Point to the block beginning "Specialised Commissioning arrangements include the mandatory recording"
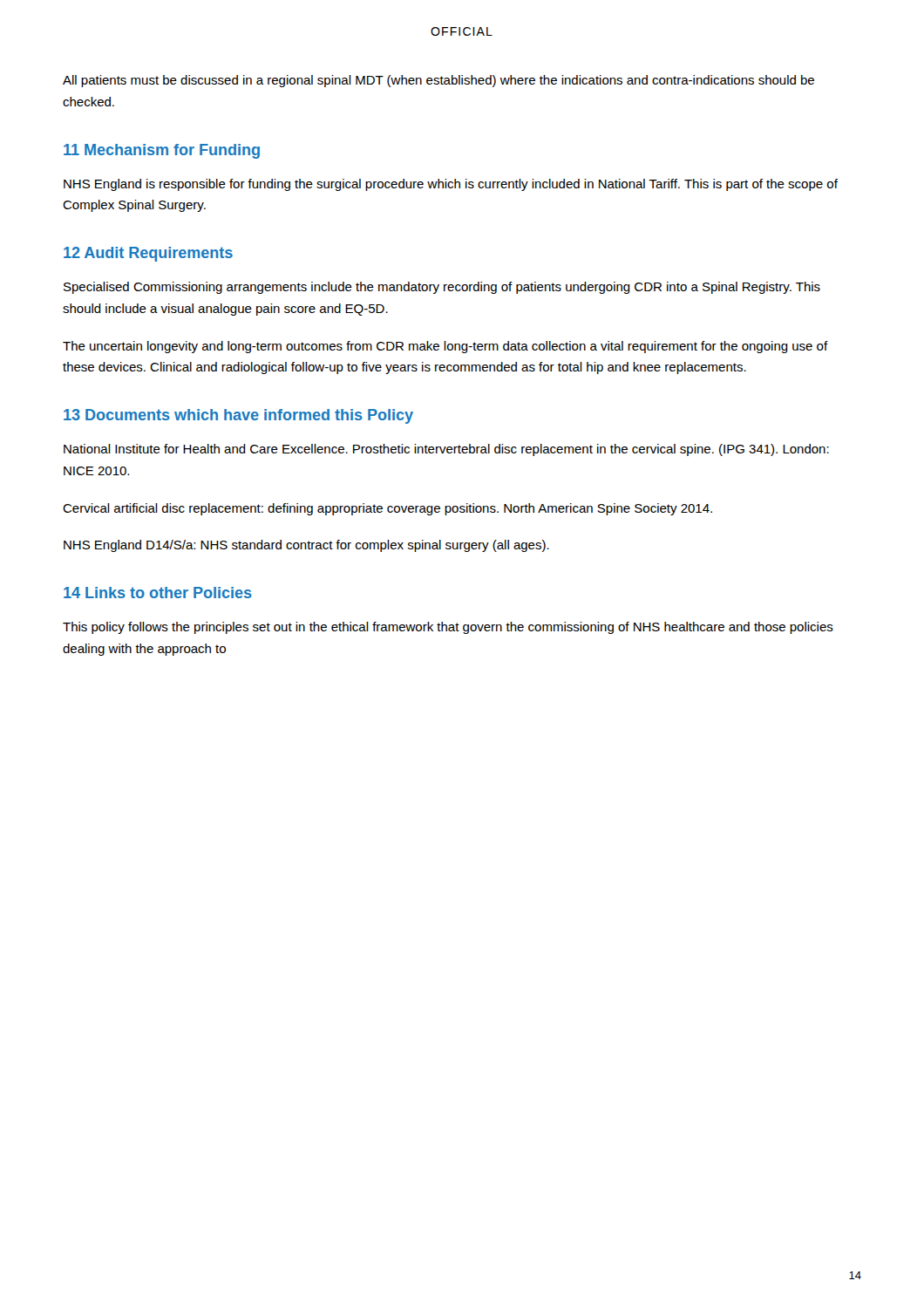The image size is (924, 1308). (442, 297)
